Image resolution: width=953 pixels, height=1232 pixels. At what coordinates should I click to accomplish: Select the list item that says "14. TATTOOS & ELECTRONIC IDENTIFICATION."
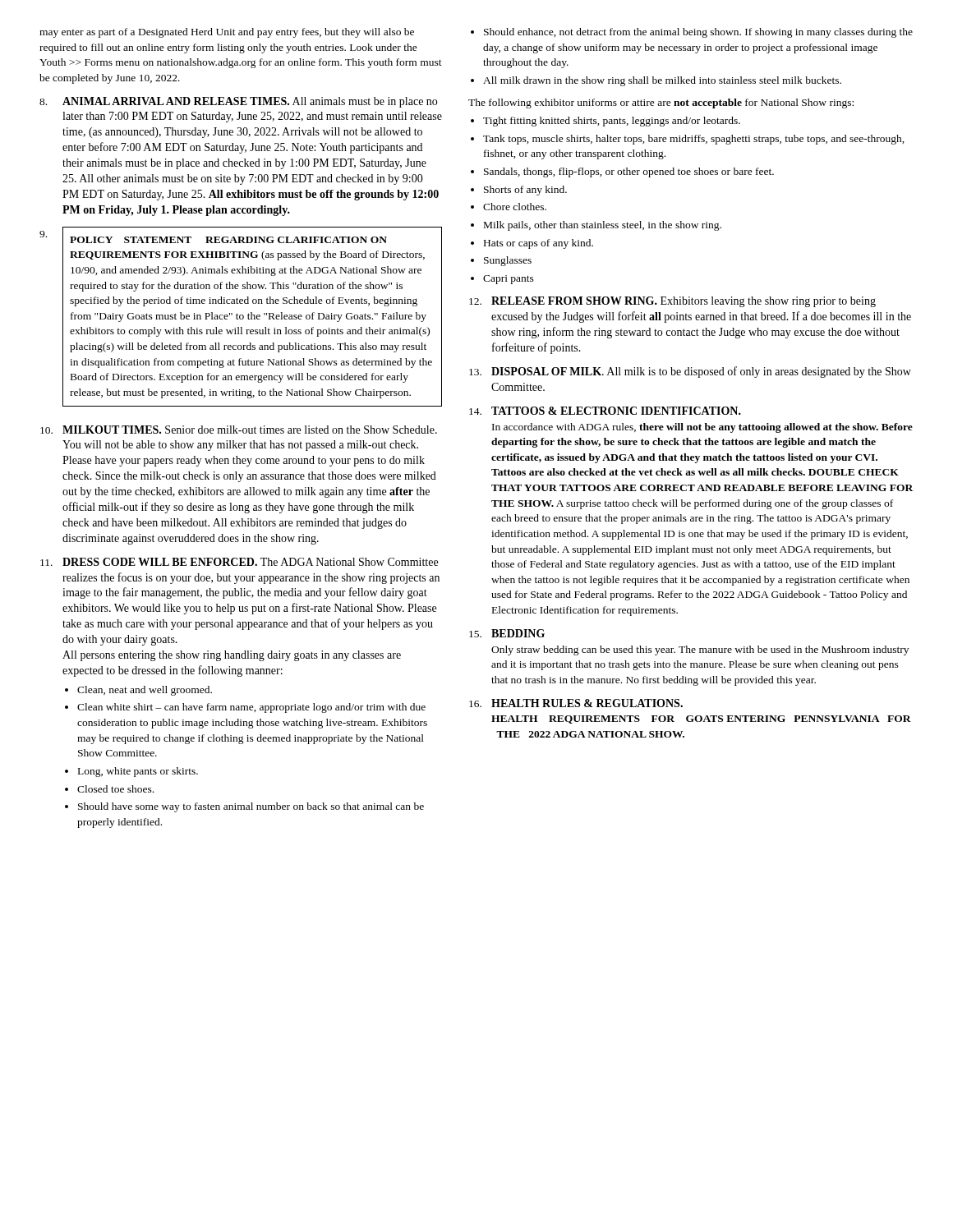click(x=691, y=412)
